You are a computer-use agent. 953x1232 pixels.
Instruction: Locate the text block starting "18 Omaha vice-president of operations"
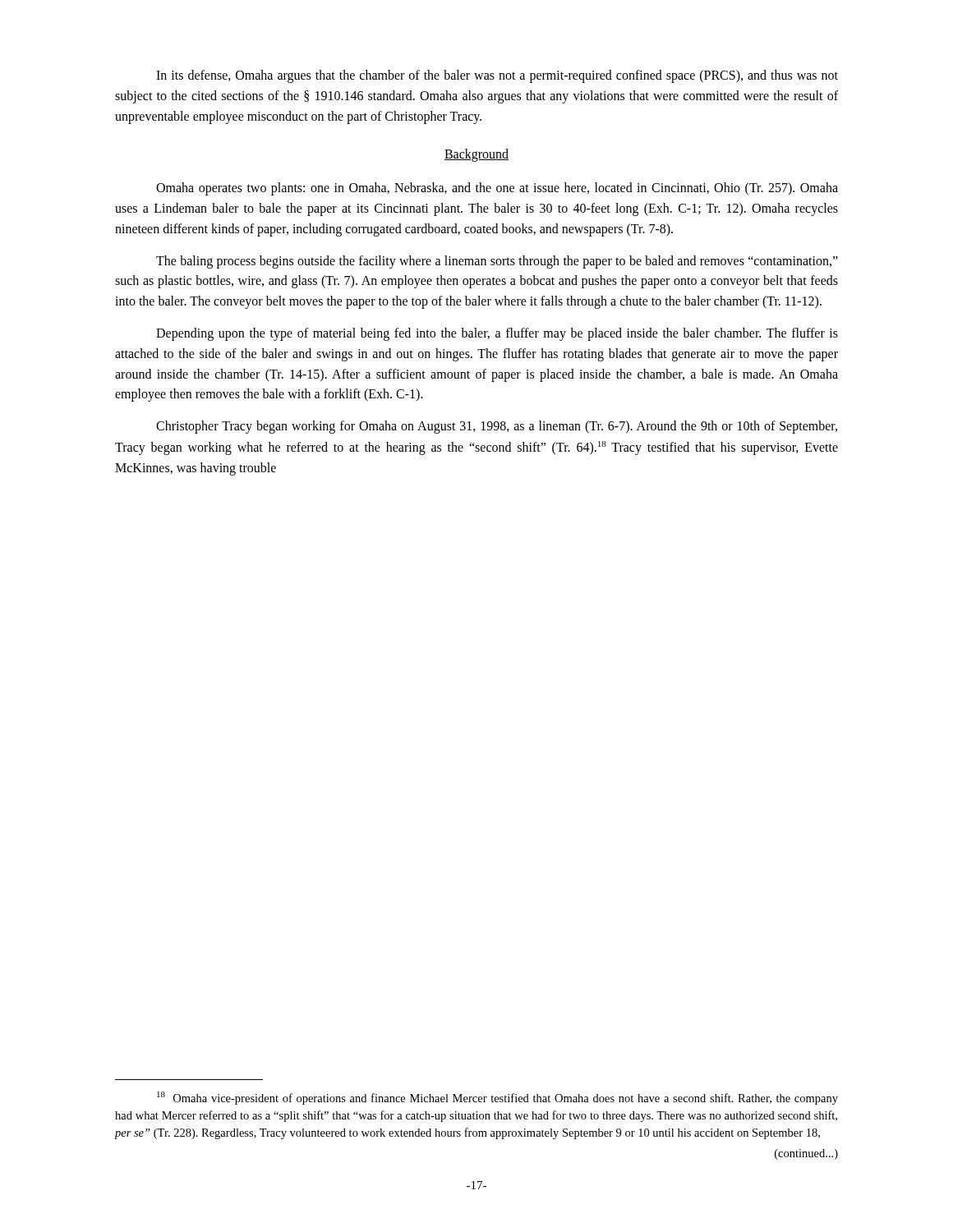(476, 1121)
